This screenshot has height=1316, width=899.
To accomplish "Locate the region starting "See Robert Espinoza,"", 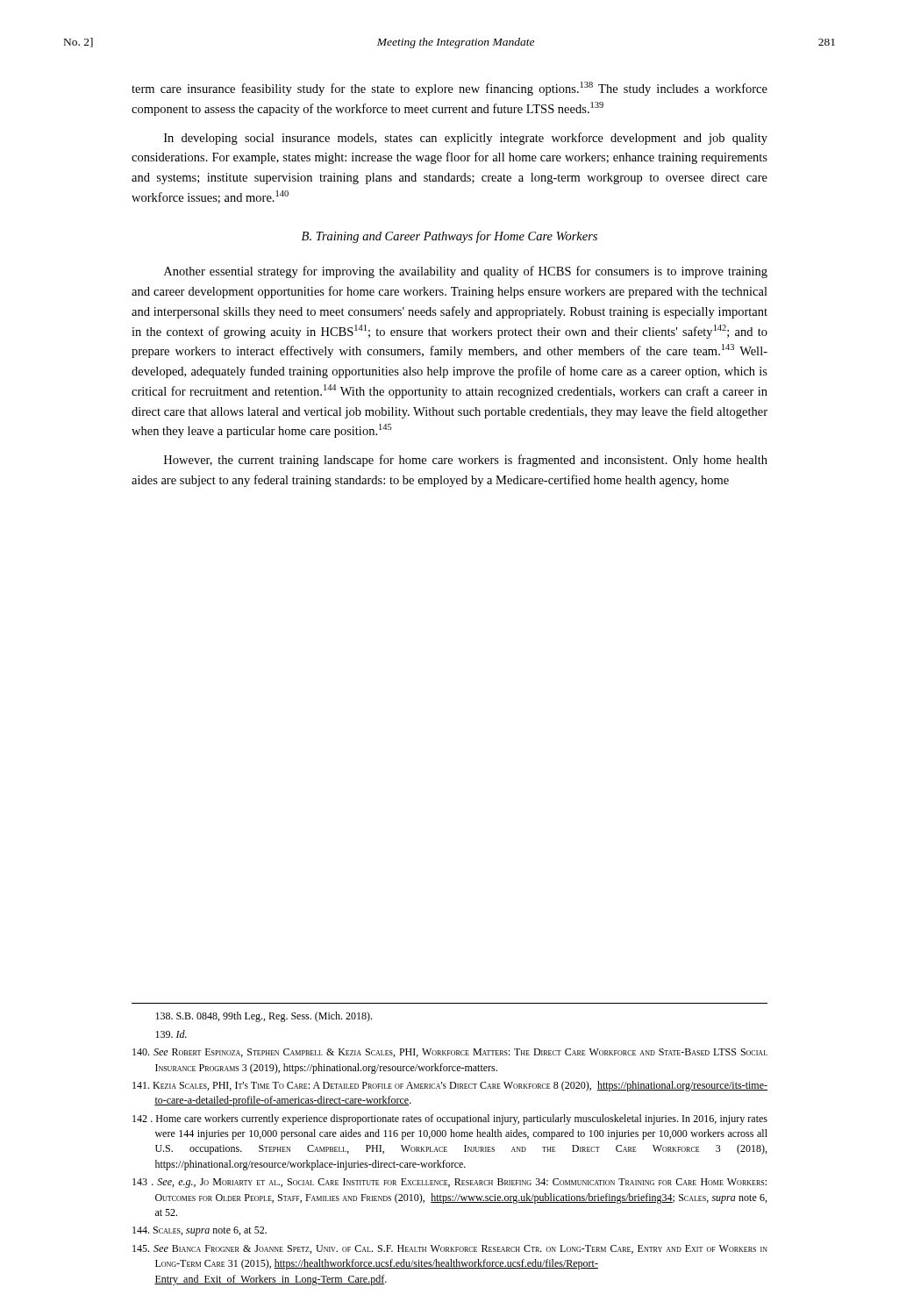I will 450,1060.
